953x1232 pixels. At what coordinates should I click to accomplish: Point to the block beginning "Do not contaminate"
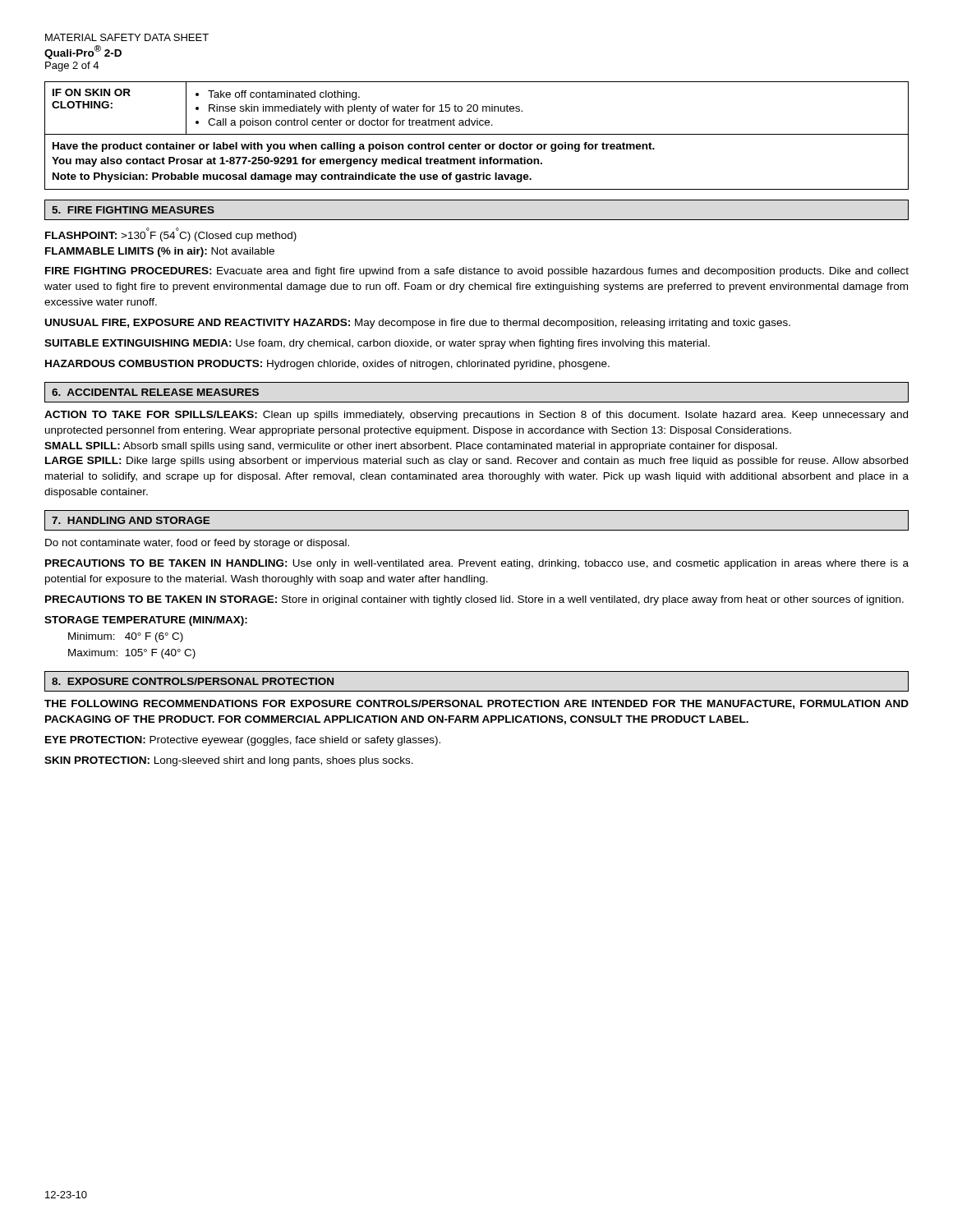[197, 543]
